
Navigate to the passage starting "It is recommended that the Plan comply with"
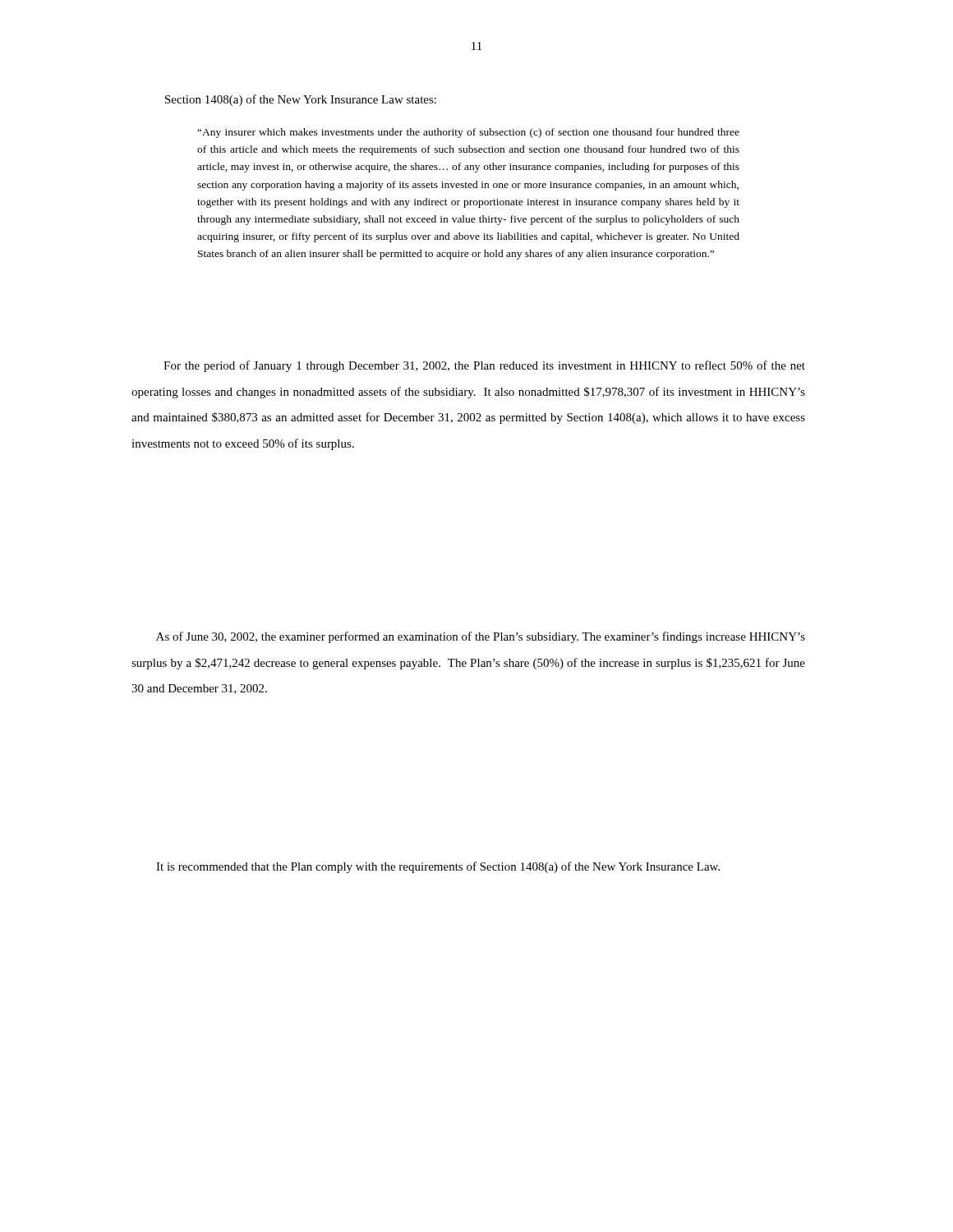(x=426, y=867)
